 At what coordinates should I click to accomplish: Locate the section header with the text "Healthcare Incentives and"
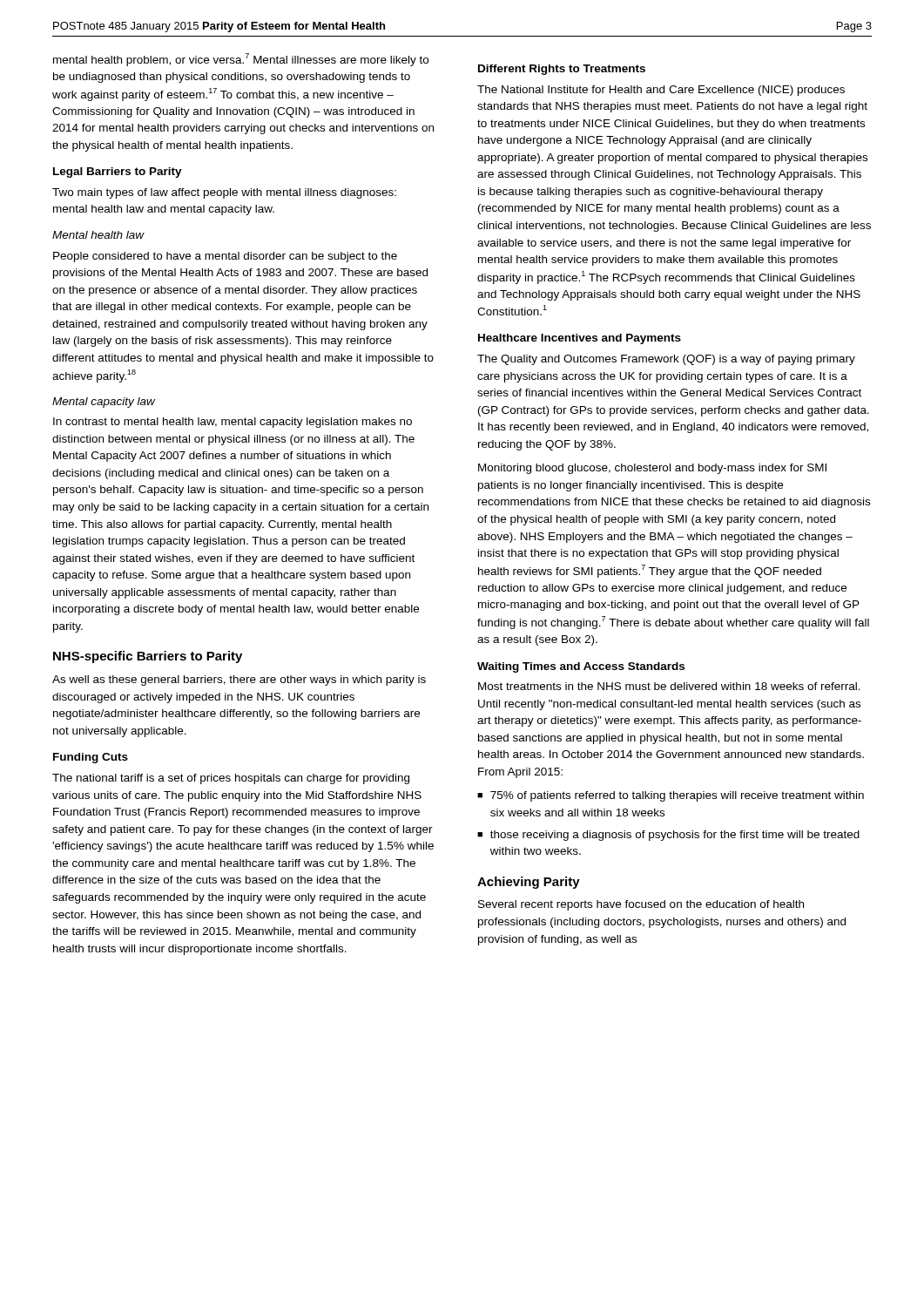[x=674, y=338]
